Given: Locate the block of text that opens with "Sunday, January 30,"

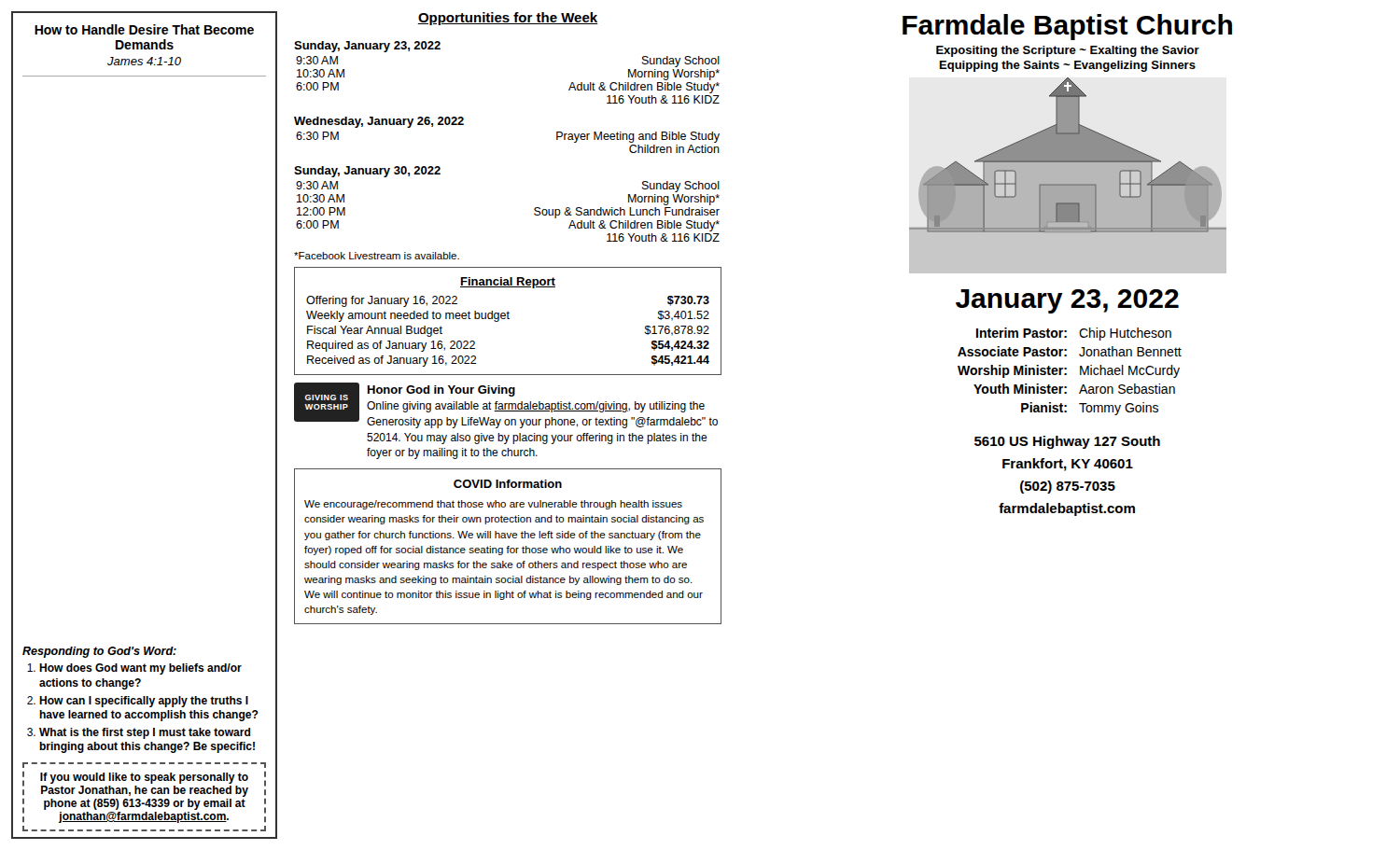Looking at the screenshot, I should tap(367, 172).
